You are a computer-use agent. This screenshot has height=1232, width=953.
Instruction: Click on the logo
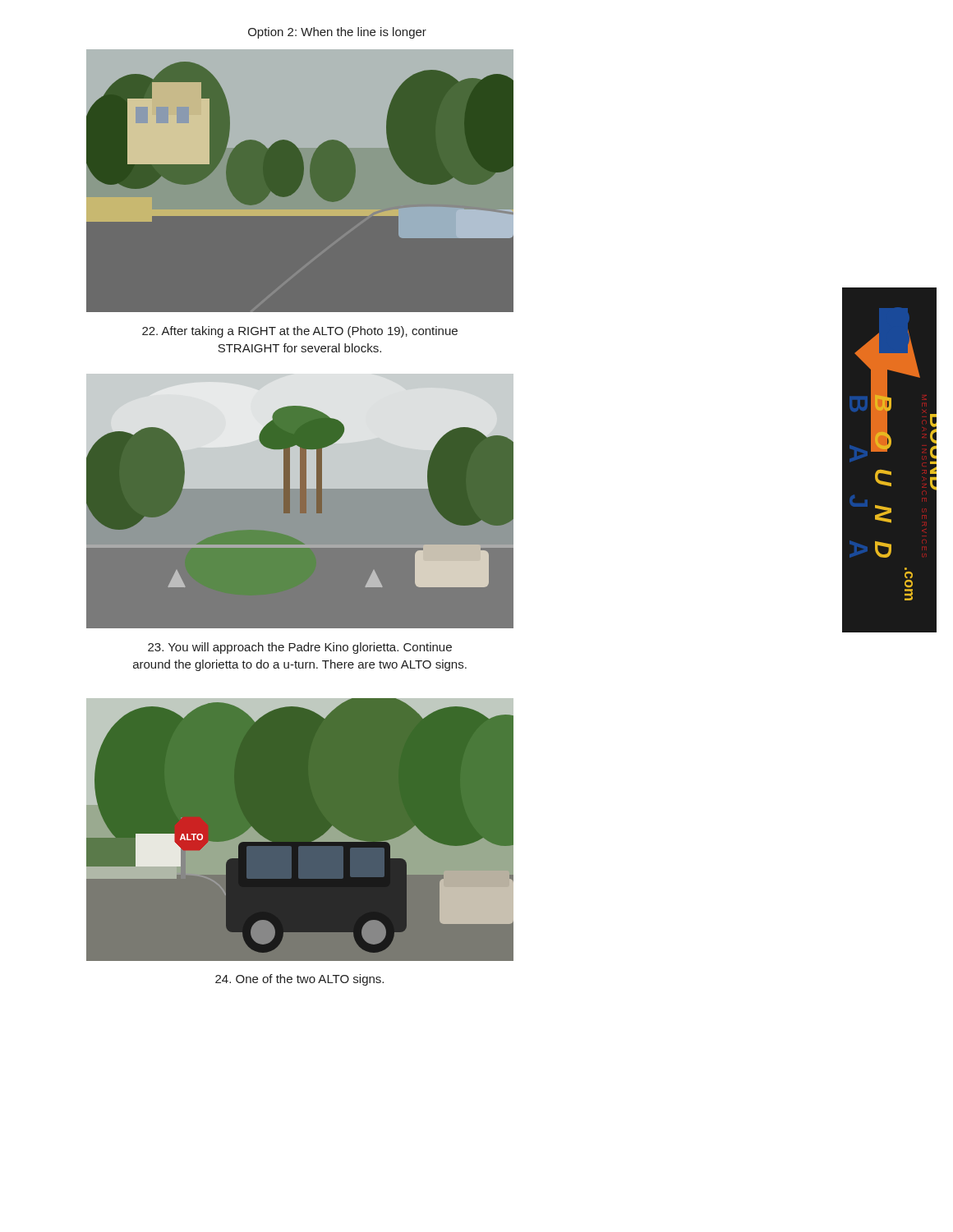click(x=889, y=460)
